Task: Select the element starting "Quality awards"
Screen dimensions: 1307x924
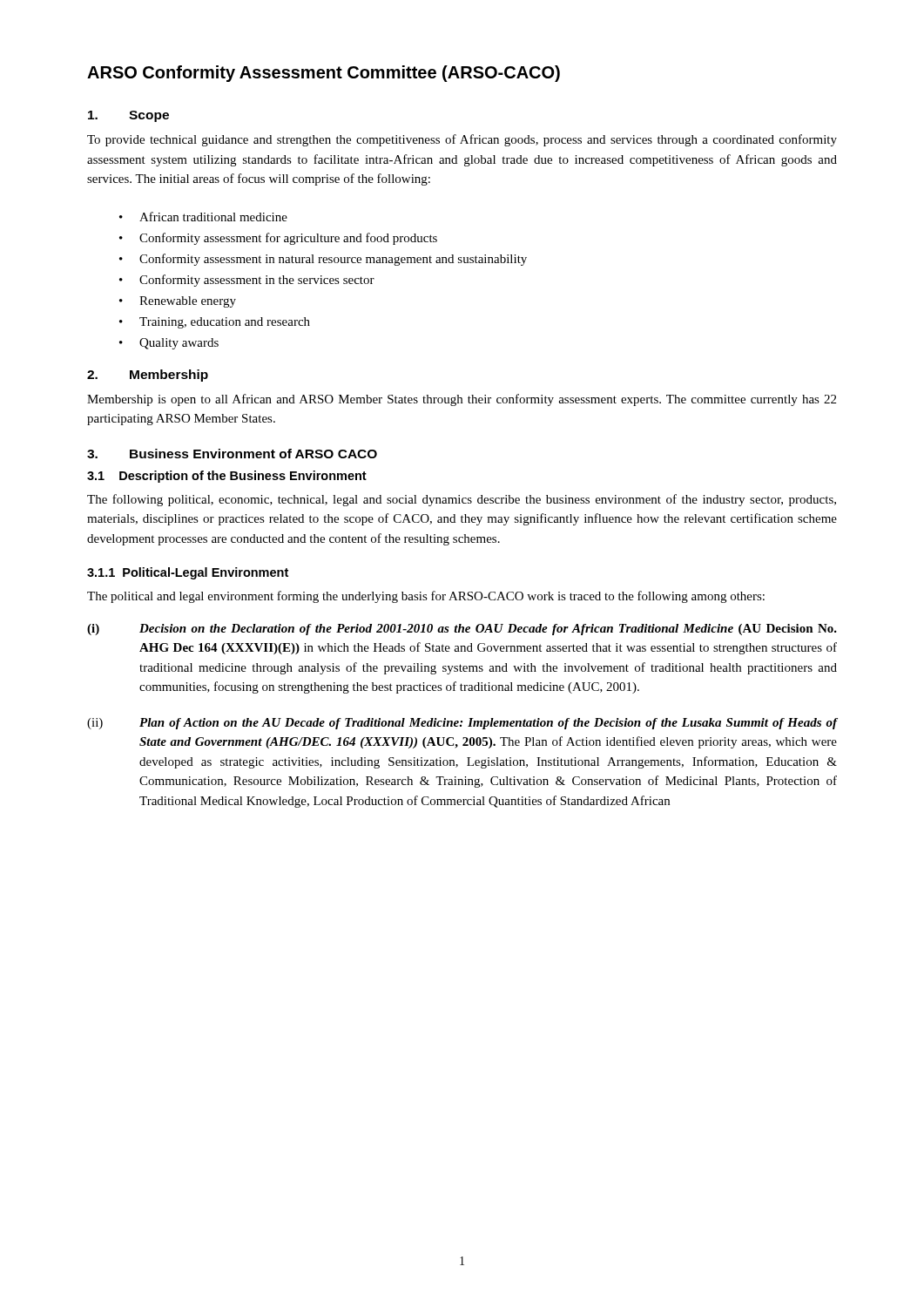Action: coord(179,342)
